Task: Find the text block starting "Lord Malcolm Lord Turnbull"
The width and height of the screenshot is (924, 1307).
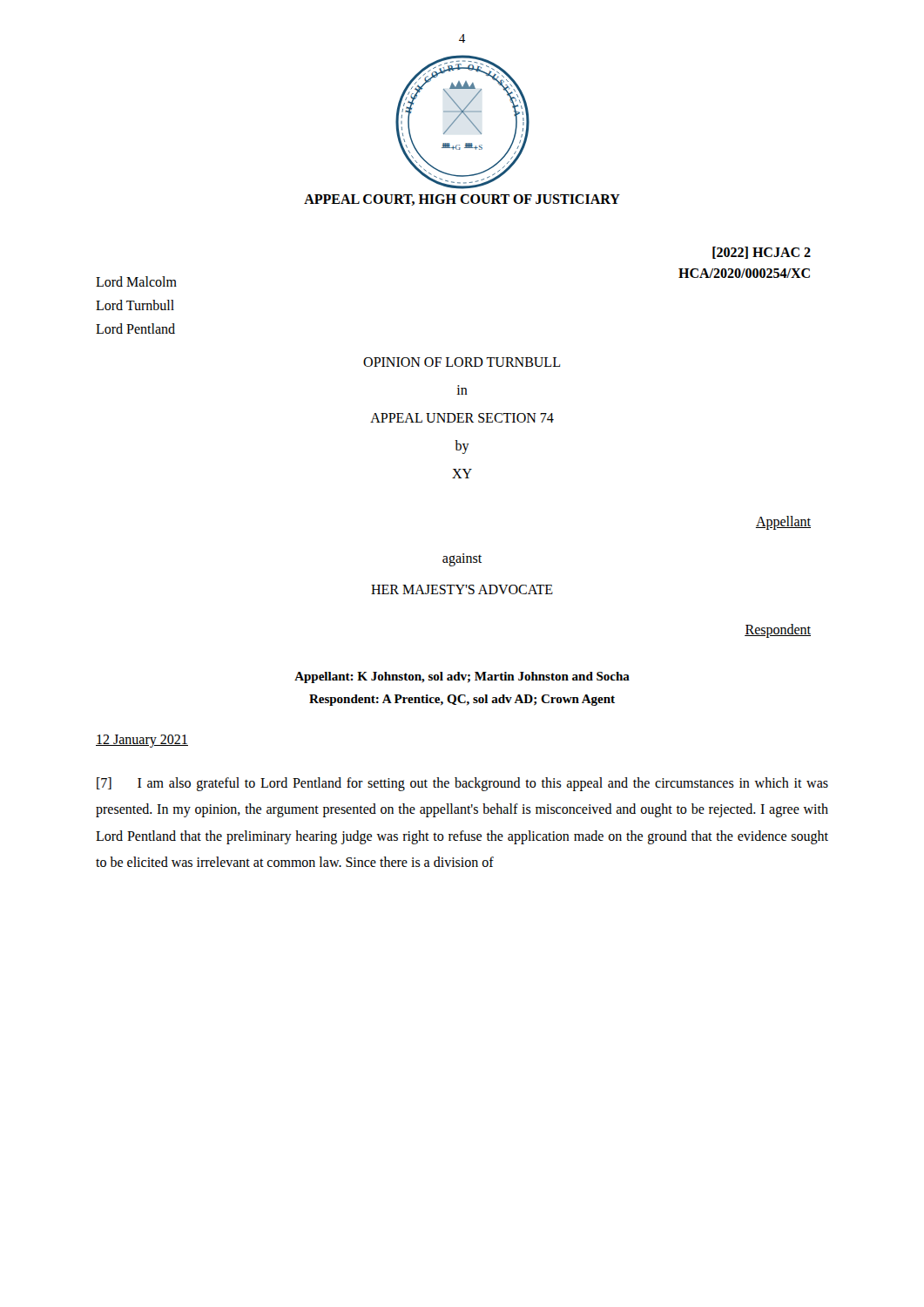Action: pos(136,306)
